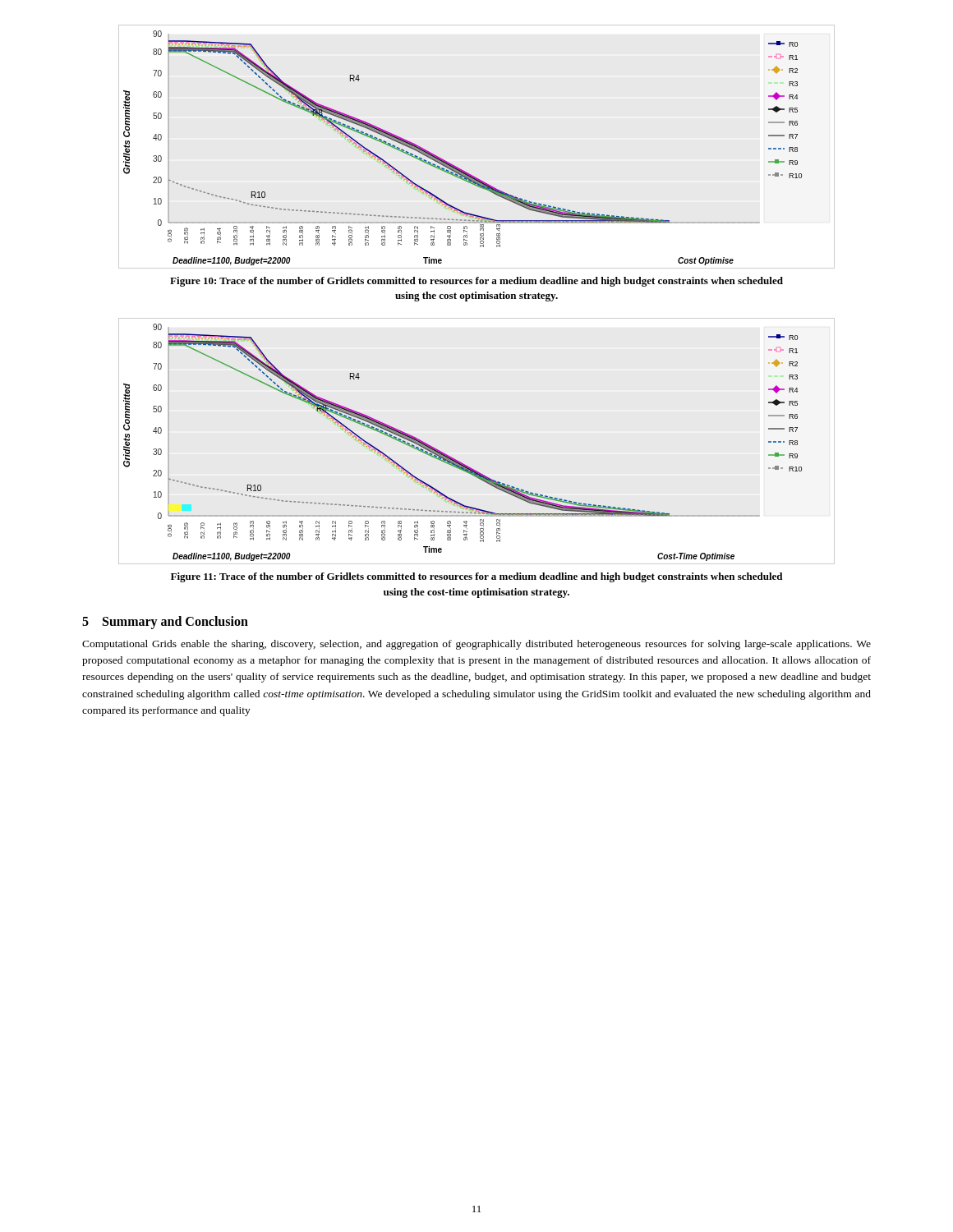Point to the block starting "Figure 10: Trace of the number of"
Image resolution: width=953 pixels, height=1232 pixels.
[476, 288]
